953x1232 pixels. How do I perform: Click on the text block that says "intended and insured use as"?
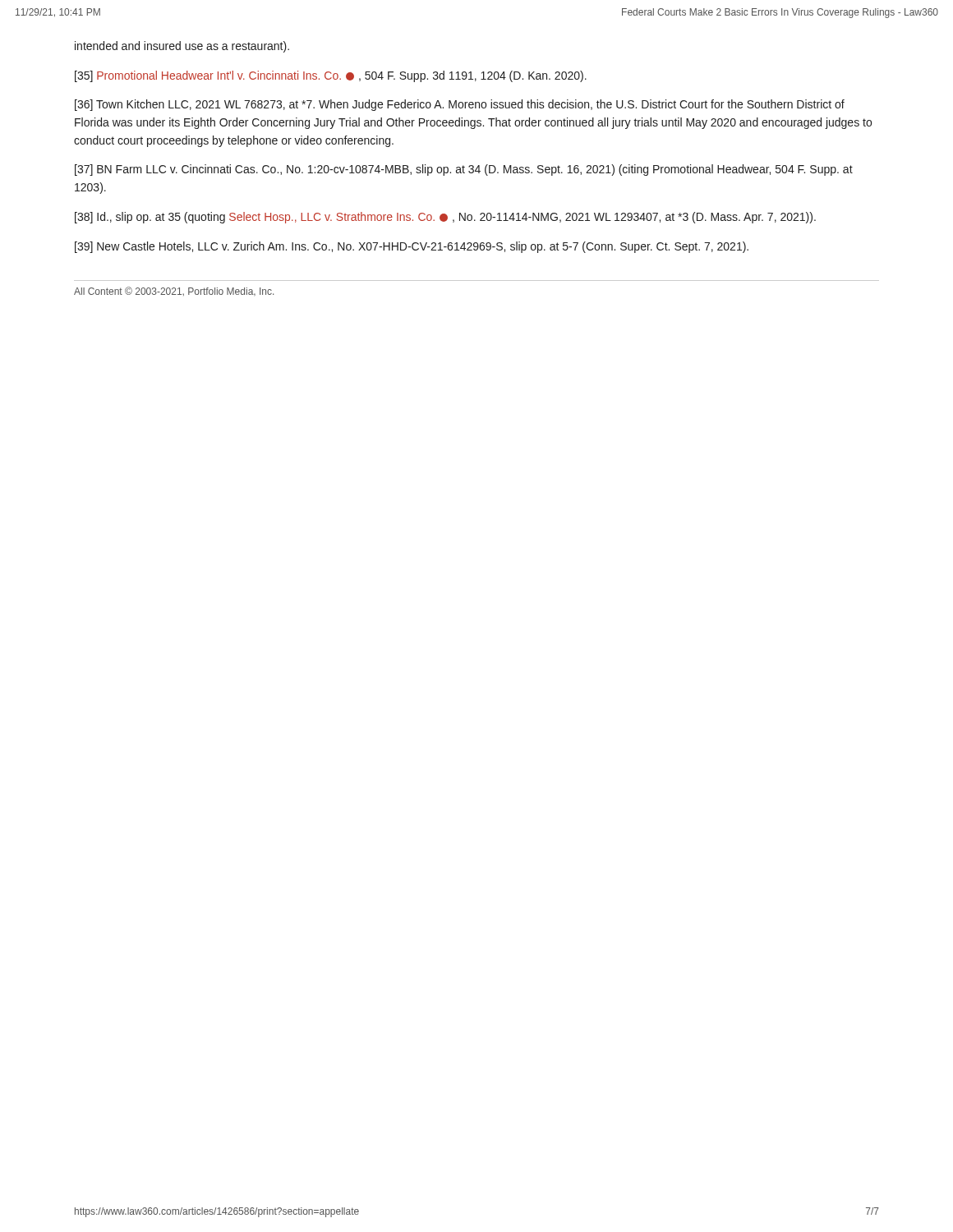(x=182, y=46)
